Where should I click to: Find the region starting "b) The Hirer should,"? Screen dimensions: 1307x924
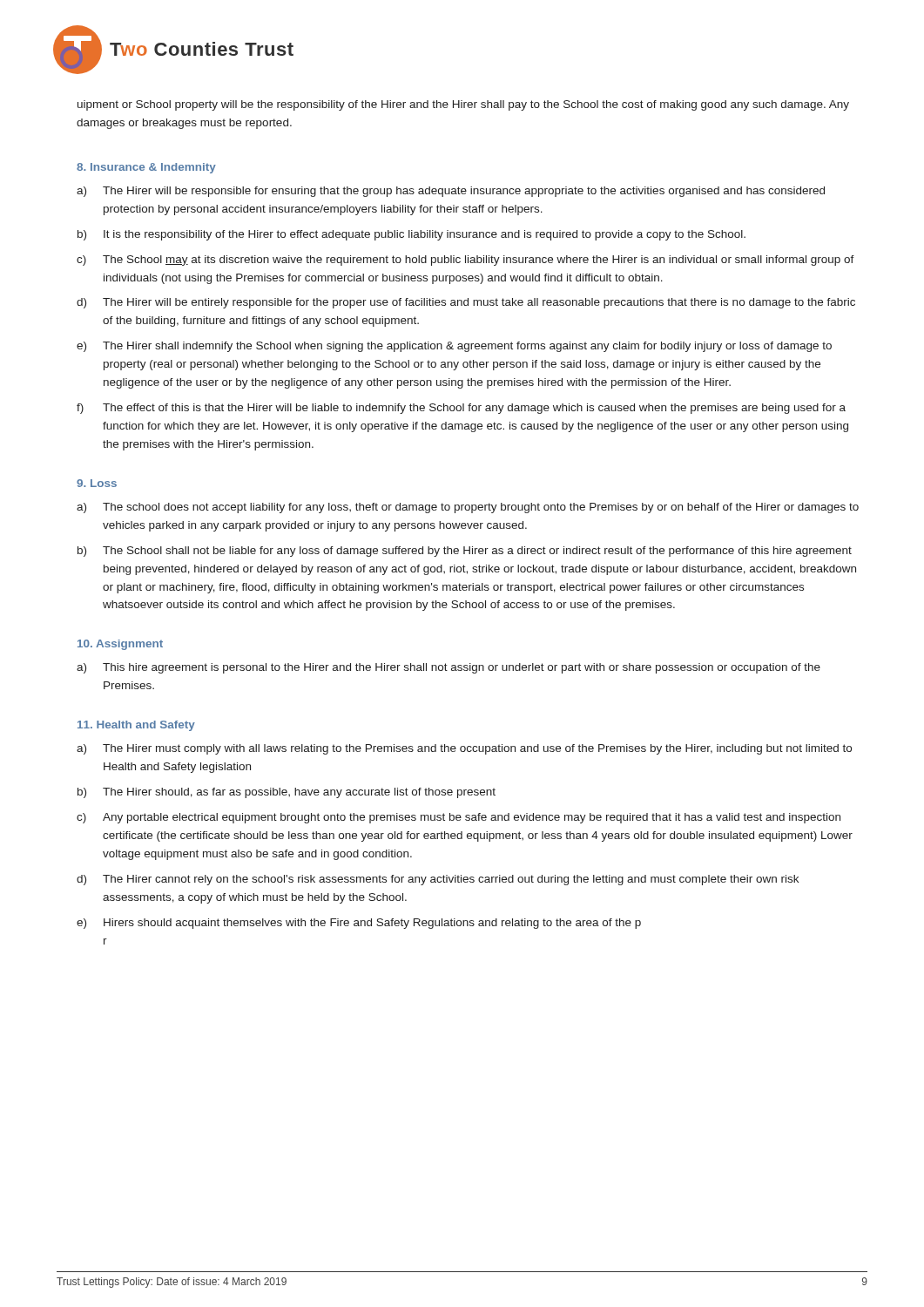pyautogui.click(x=472, y=792)
